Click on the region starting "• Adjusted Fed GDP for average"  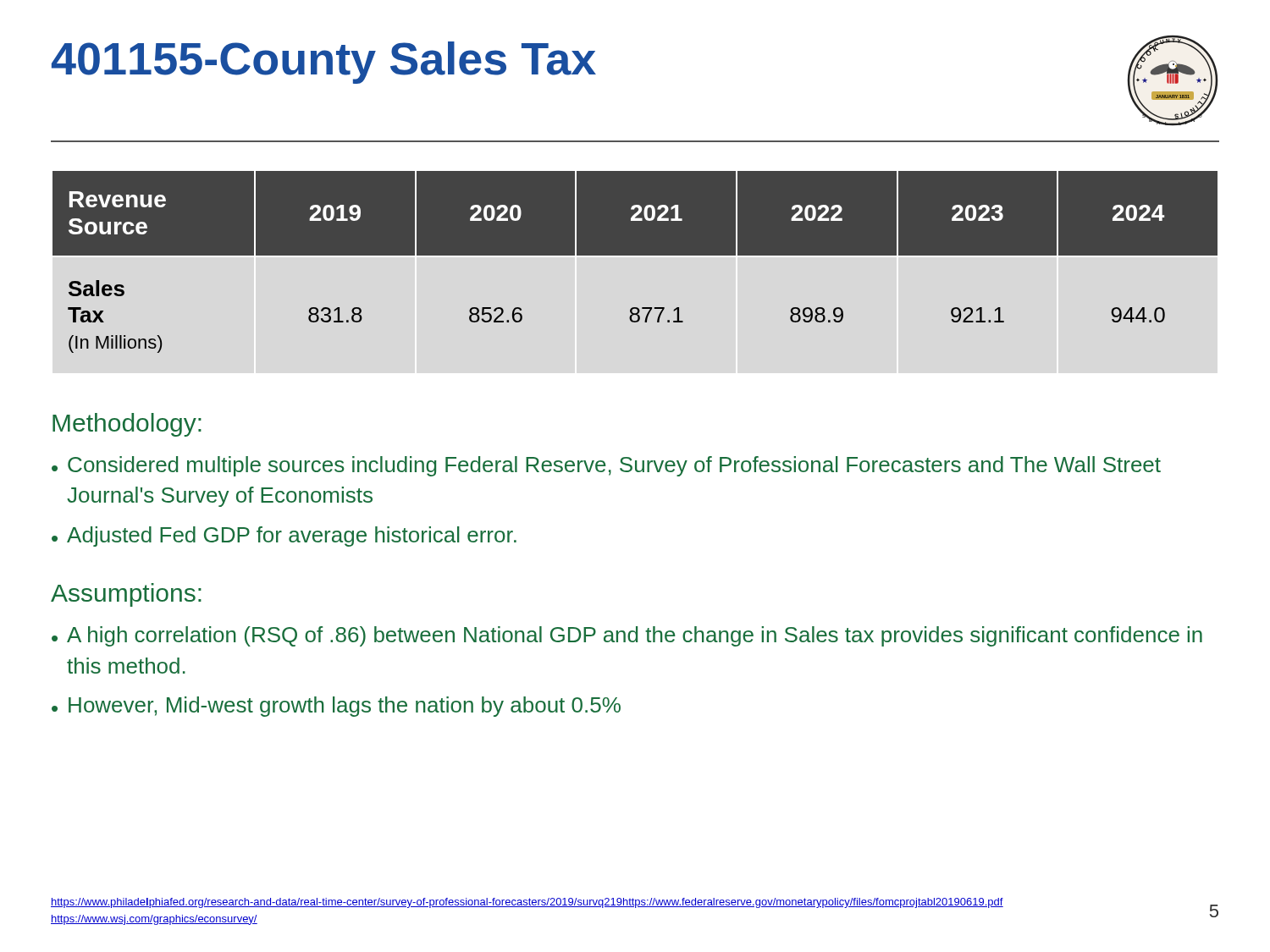[x=284, y=536]
